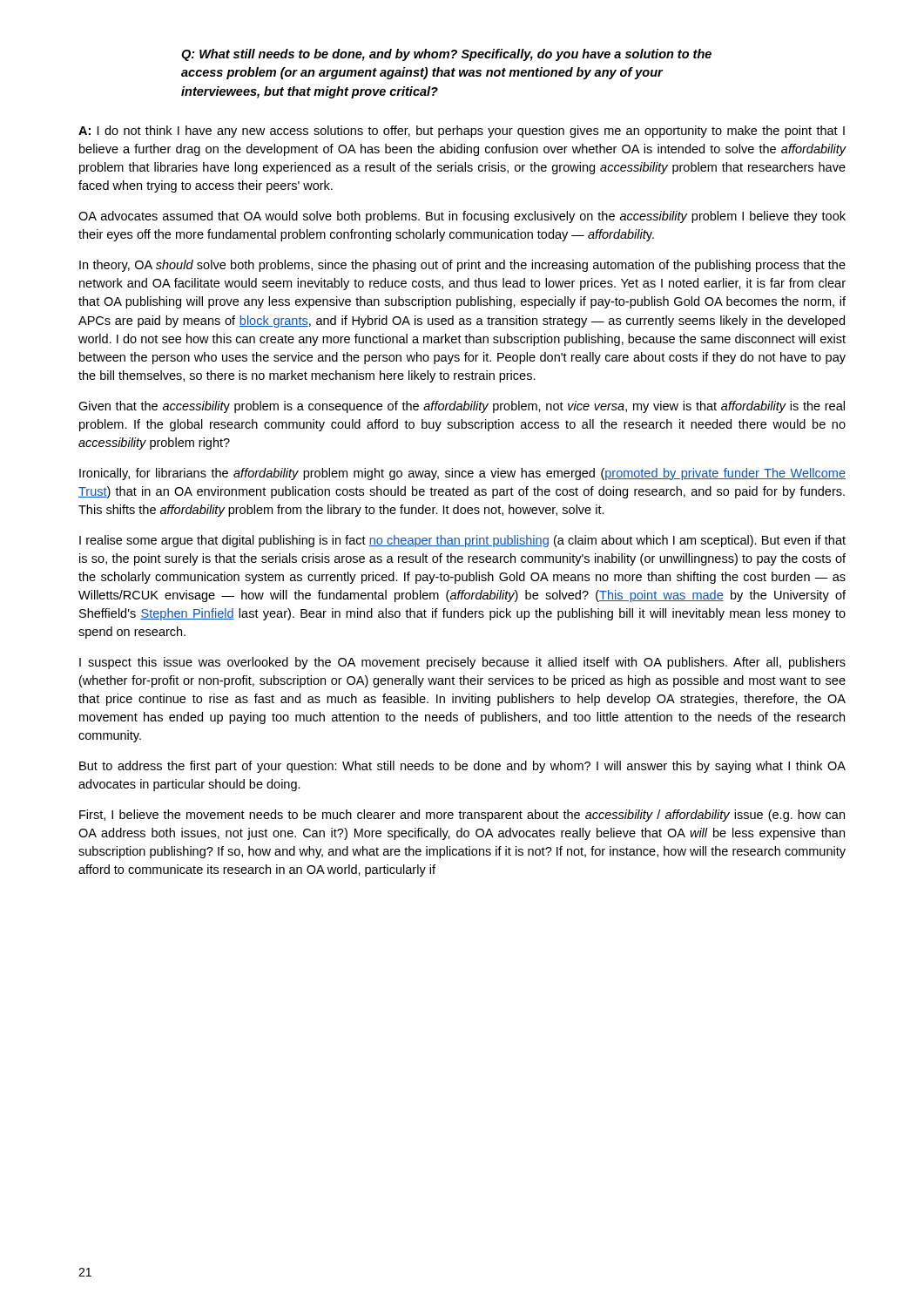Locate the text block that says "I suspect this issue was overlooked by the"

(x=462, y=699)
